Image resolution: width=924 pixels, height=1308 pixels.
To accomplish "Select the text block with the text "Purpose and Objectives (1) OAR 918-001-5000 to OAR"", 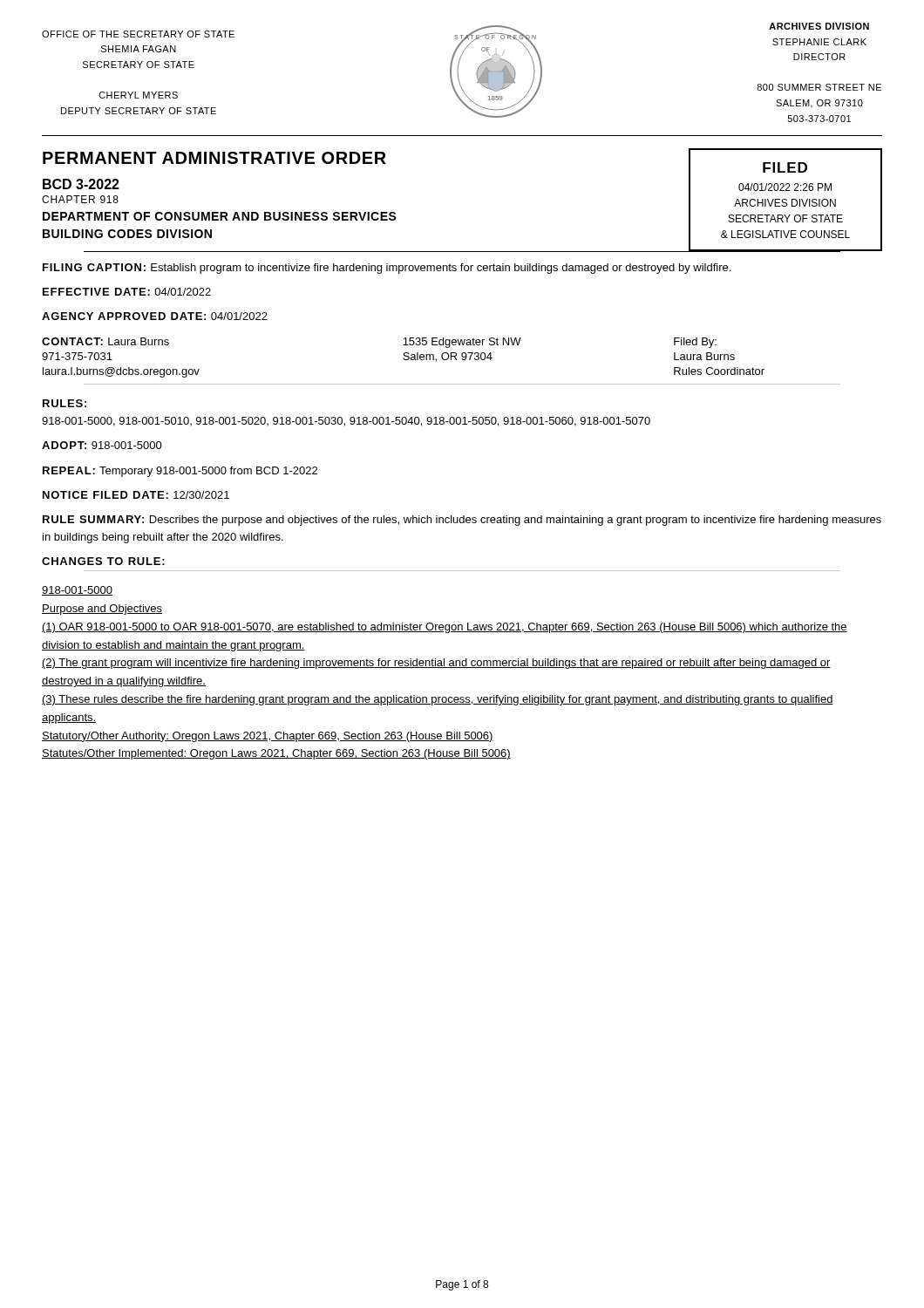I will tap(102, 610).
